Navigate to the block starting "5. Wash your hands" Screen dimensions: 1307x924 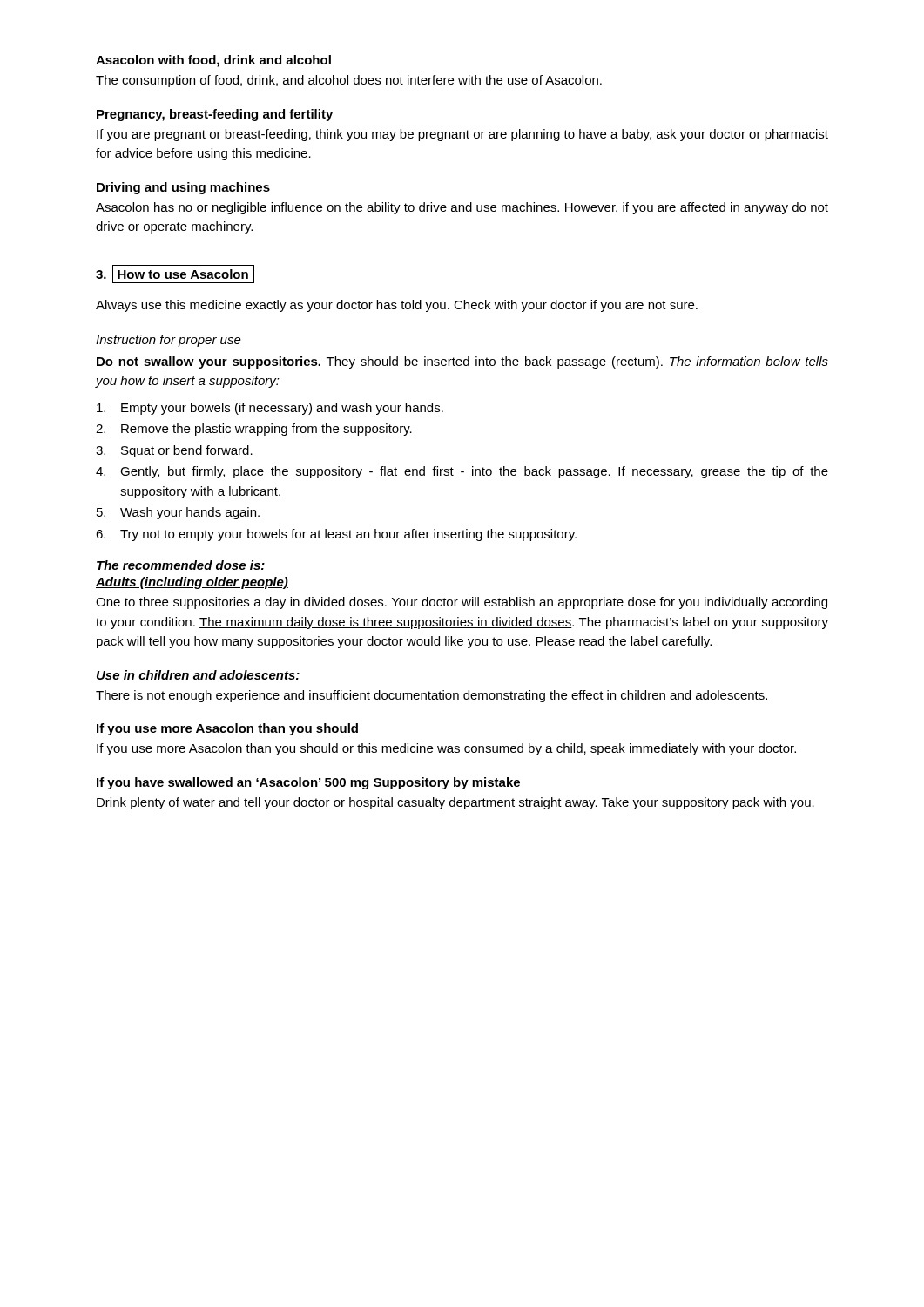point(178,513)
